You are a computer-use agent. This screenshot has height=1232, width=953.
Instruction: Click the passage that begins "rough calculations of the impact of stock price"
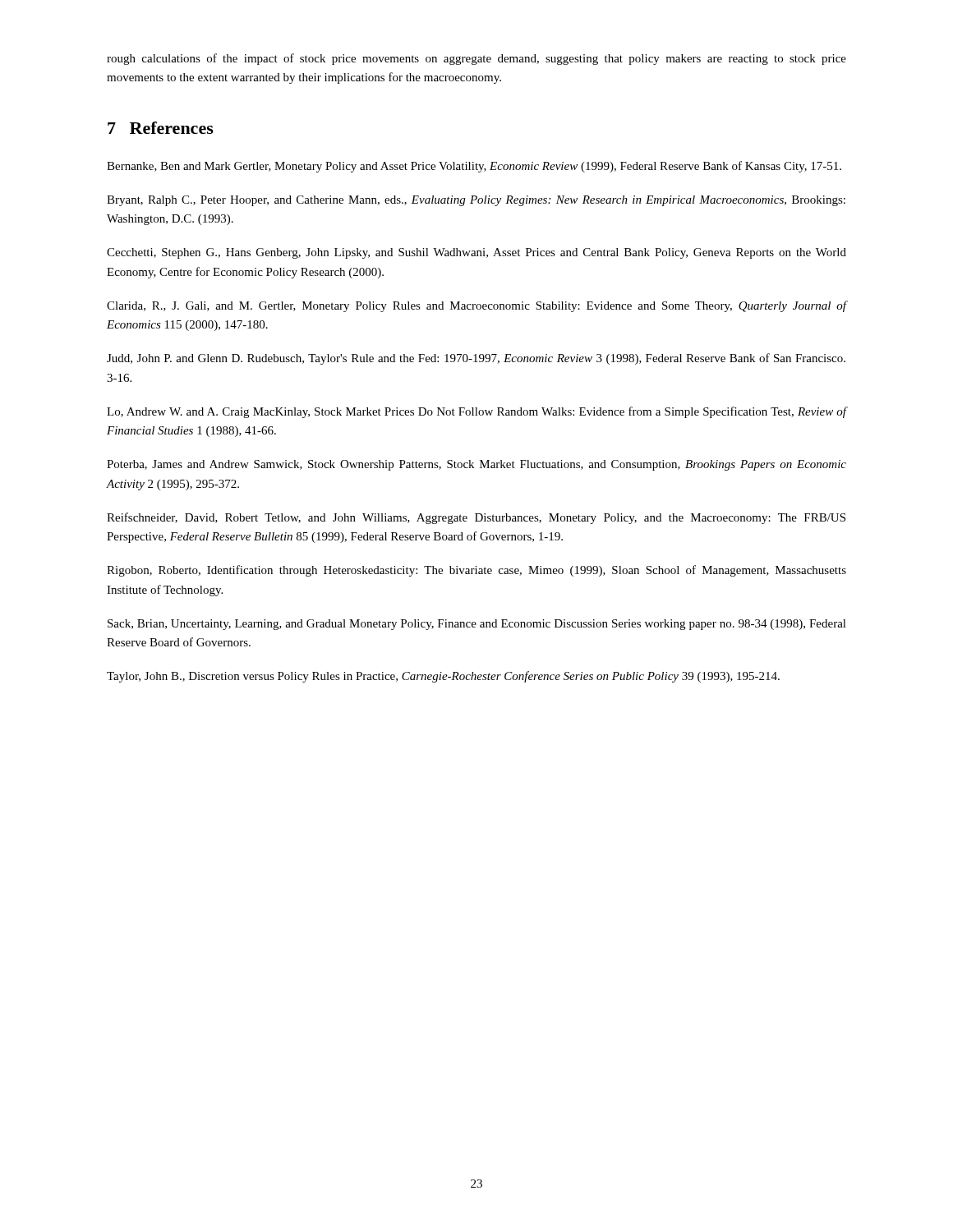click(476, 68)
